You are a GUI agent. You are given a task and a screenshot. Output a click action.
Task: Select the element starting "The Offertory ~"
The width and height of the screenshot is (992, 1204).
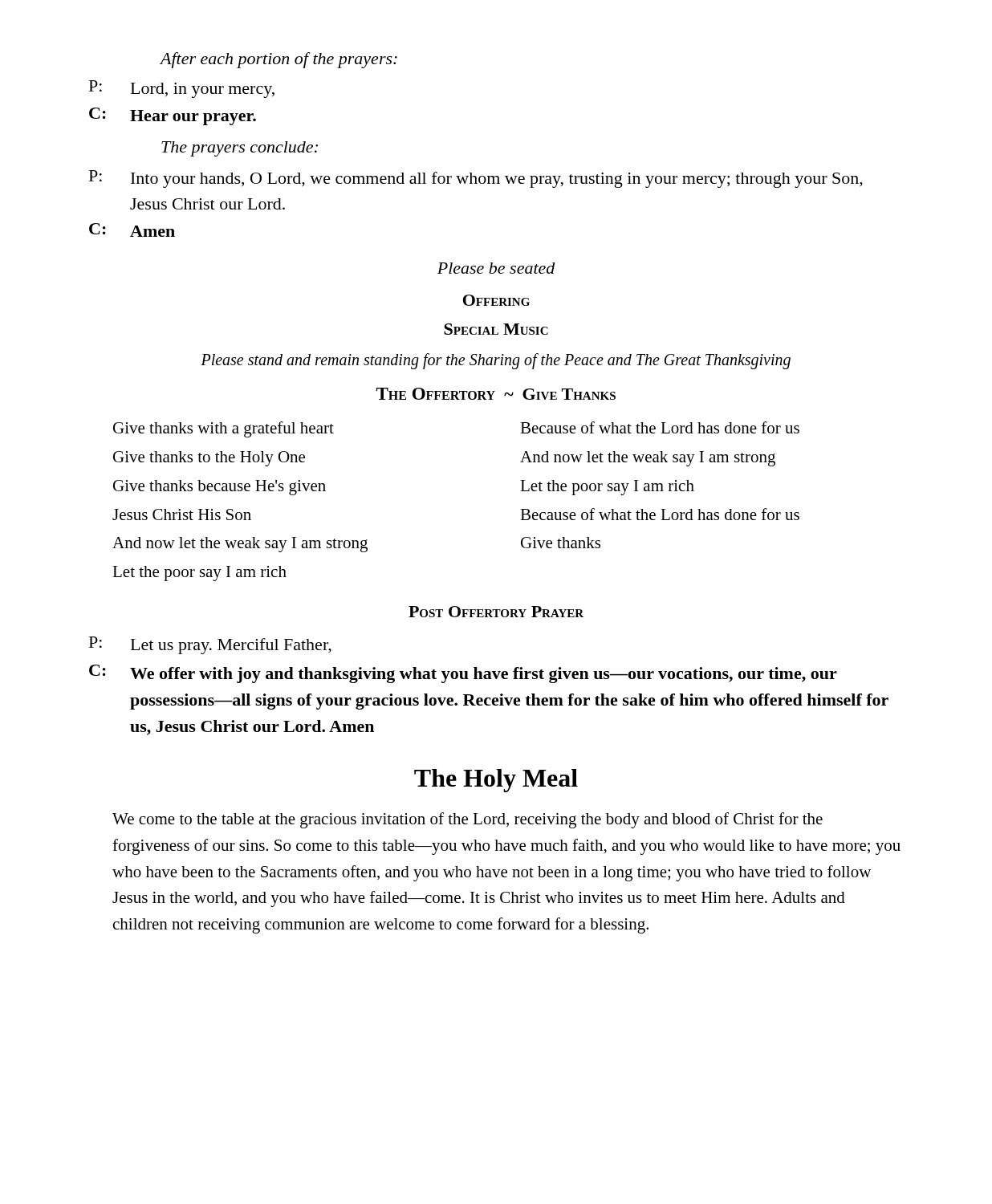[x=496, y=394]
